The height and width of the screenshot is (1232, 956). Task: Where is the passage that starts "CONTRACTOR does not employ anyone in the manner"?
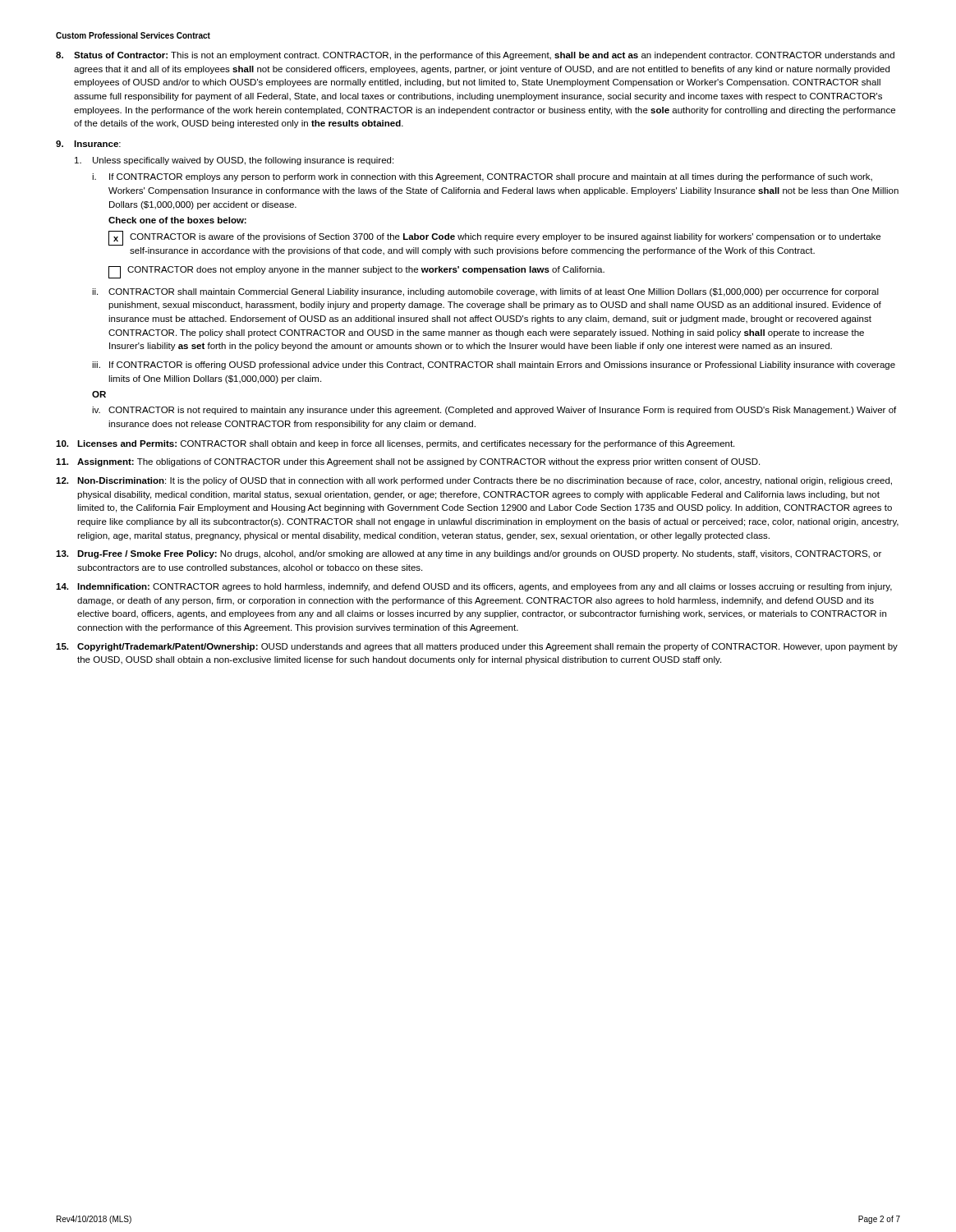[504, 271]
